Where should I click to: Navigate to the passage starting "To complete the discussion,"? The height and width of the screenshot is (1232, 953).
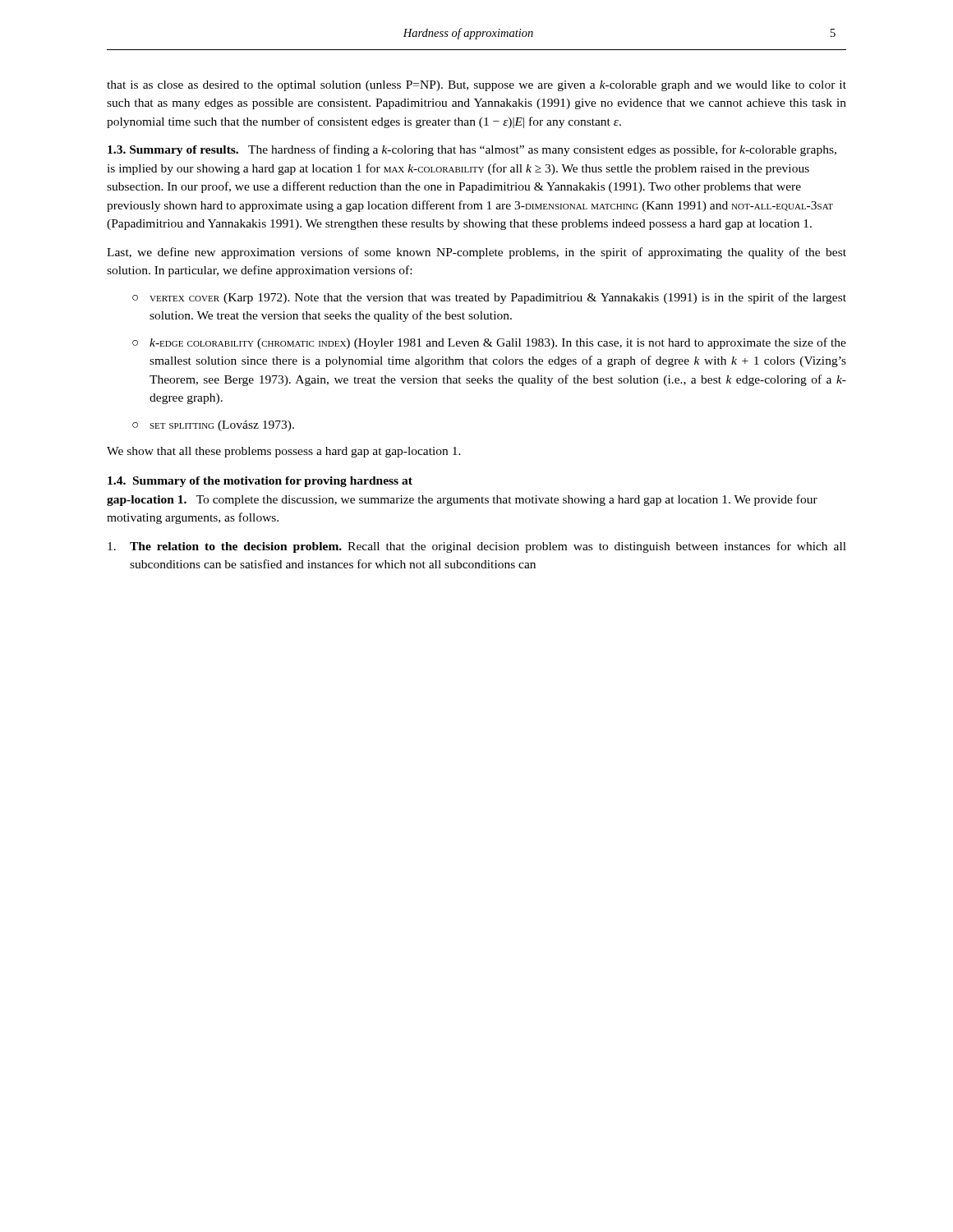[462, 508]
